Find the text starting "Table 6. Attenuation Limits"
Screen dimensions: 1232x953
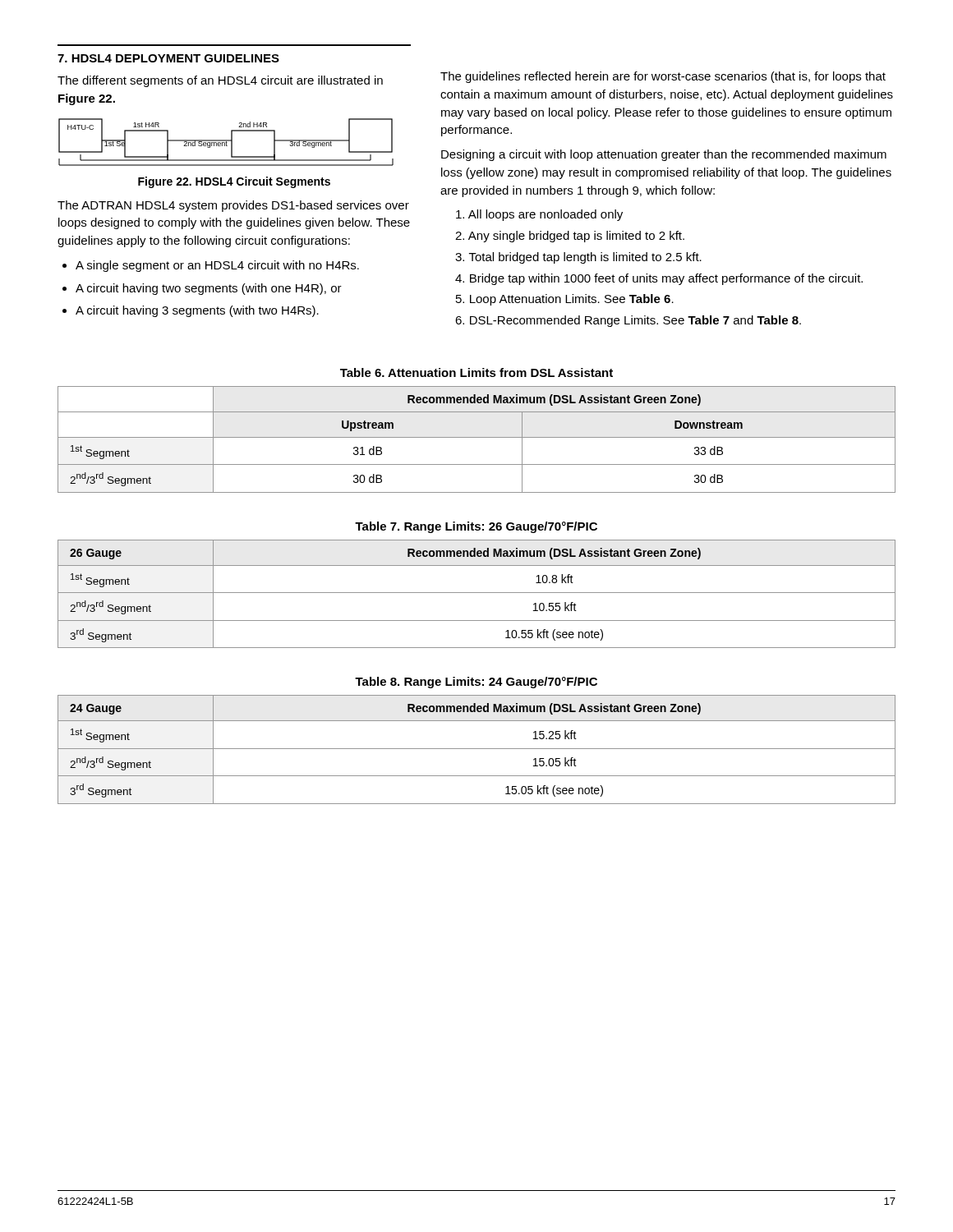(476, 372)
